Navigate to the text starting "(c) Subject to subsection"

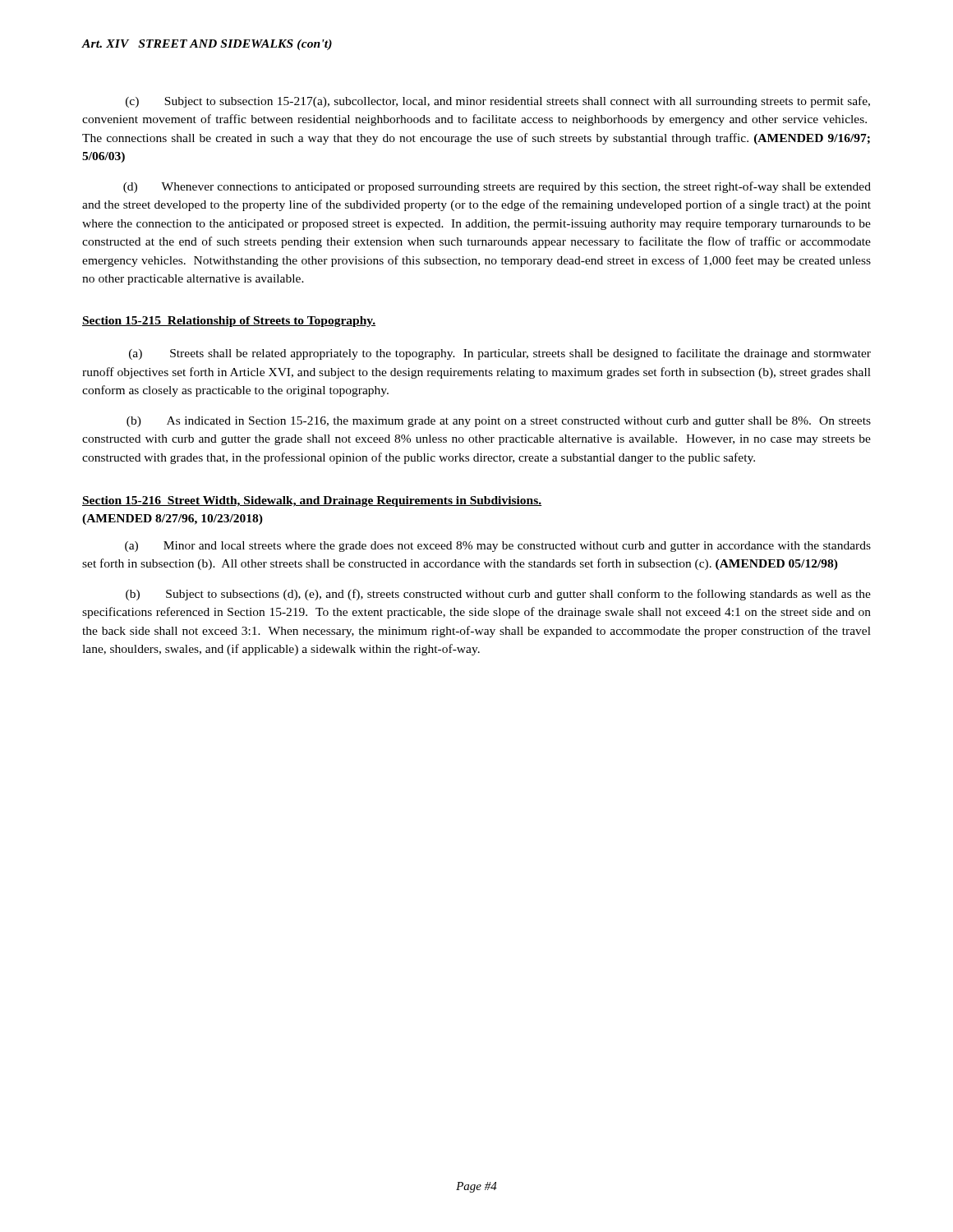coord(476,129)
